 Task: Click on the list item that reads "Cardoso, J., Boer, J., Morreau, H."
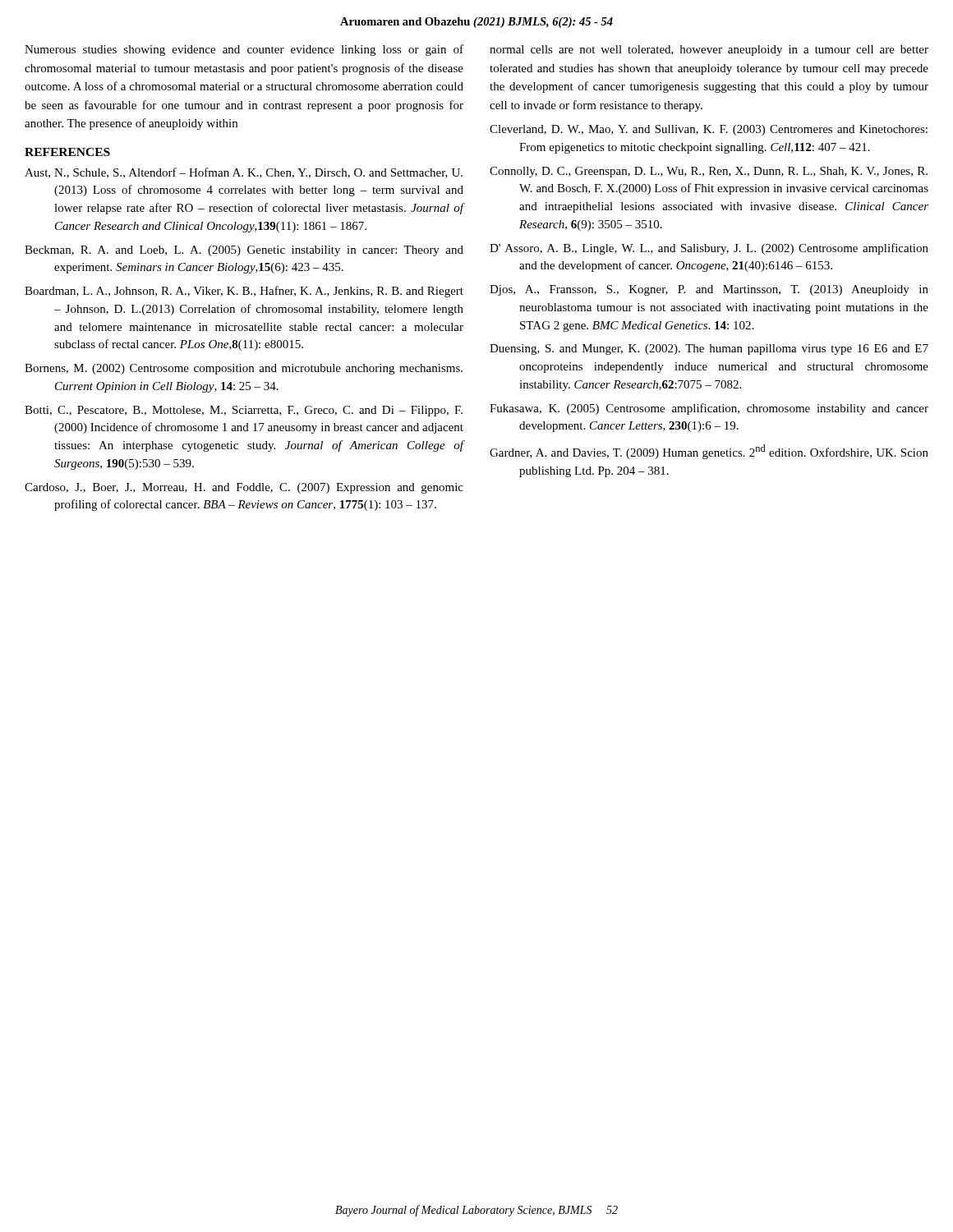tap(244, 496)
